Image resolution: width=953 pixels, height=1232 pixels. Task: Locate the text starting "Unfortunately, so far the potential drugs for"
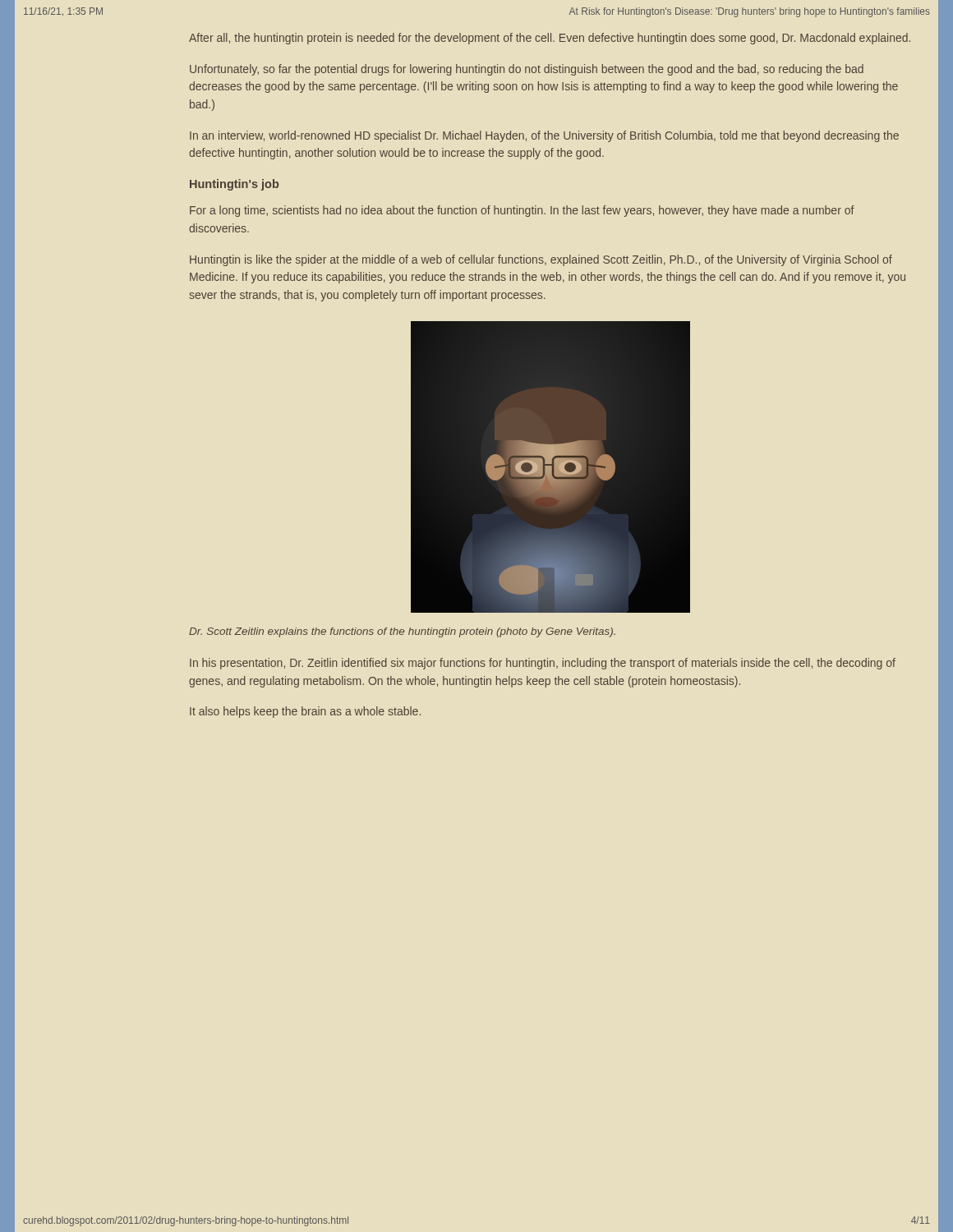click(x=550, y=87)
